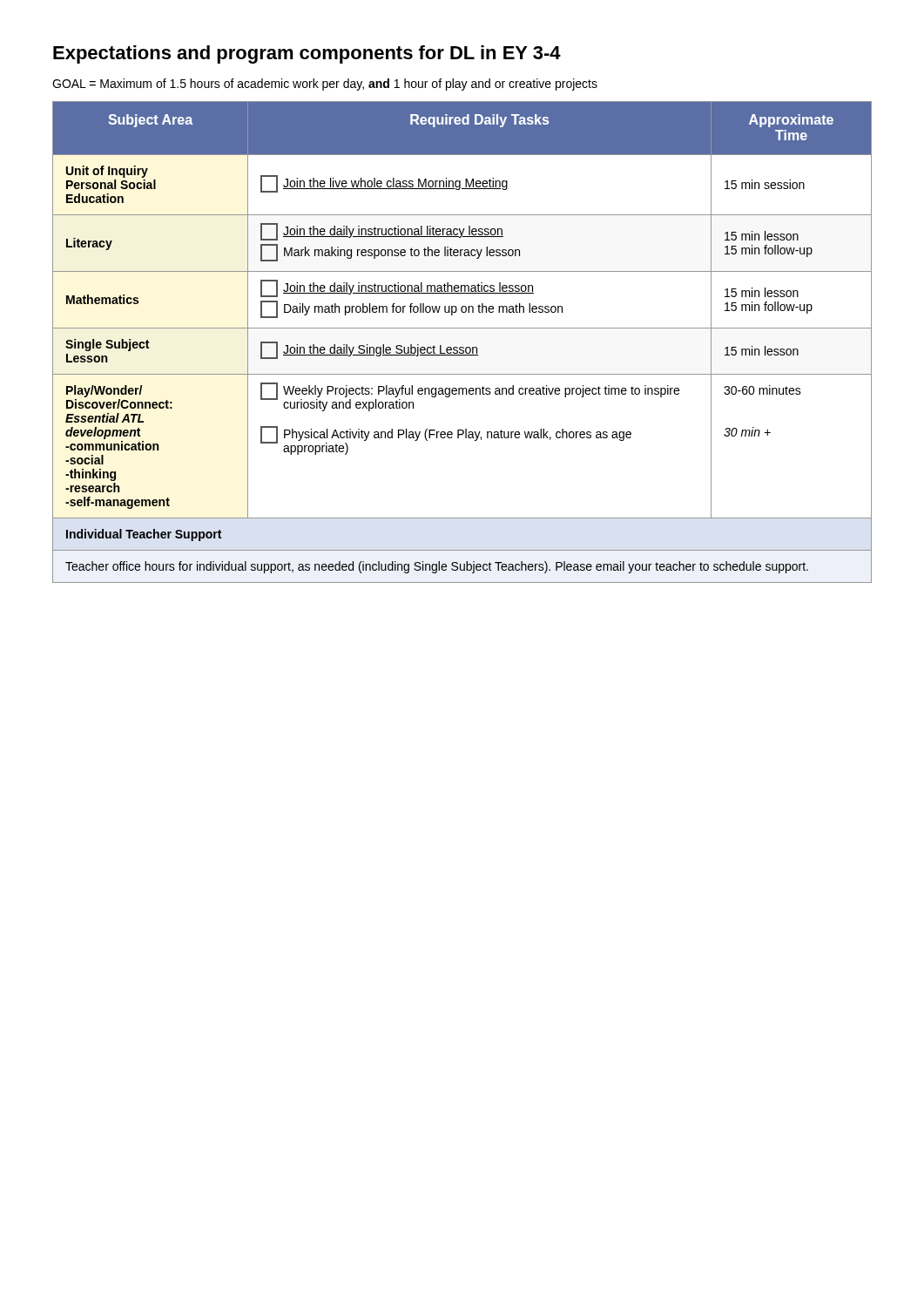This screenshot has width=924, height=1307.
Task: Point to the block beginning "GOAL = Maximum of 1.5 hours"
Action: click(x=325, y=84)
